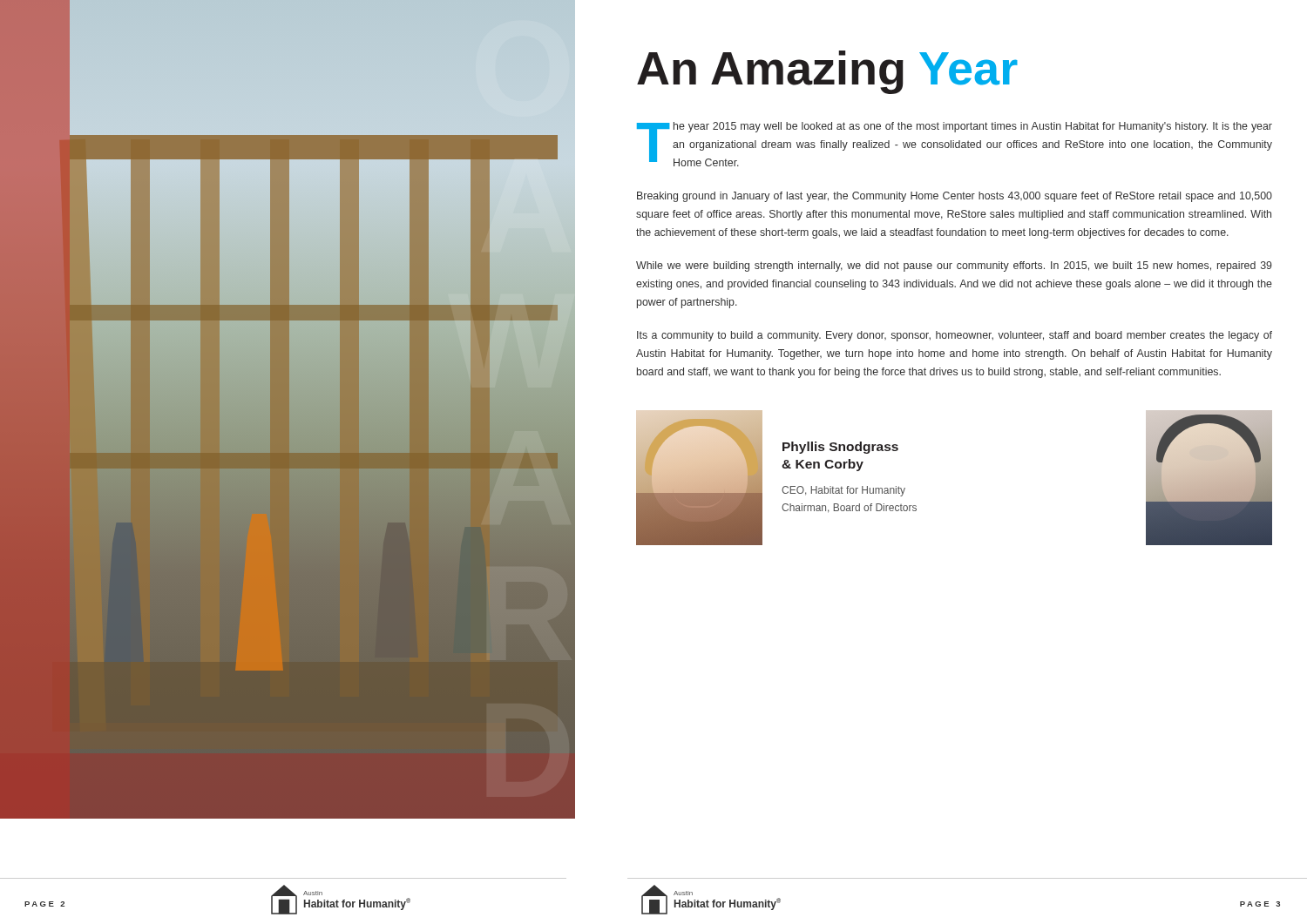Find the text block with the text "Phyllis Snodgrass& Ken"
The image size is (1307, 924).
coord(840,448)
